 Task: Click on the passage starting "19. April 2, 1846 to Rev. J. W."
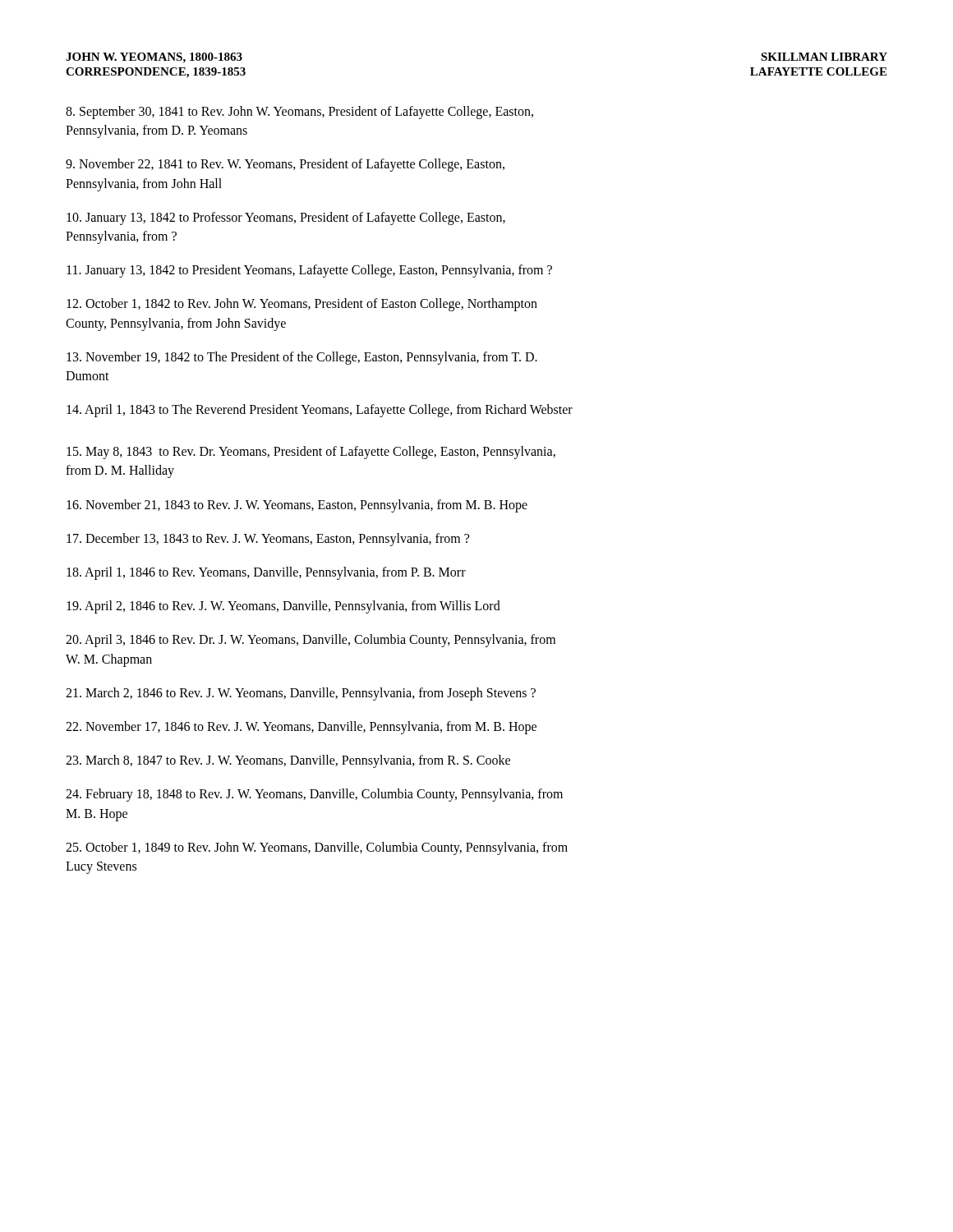283,606
